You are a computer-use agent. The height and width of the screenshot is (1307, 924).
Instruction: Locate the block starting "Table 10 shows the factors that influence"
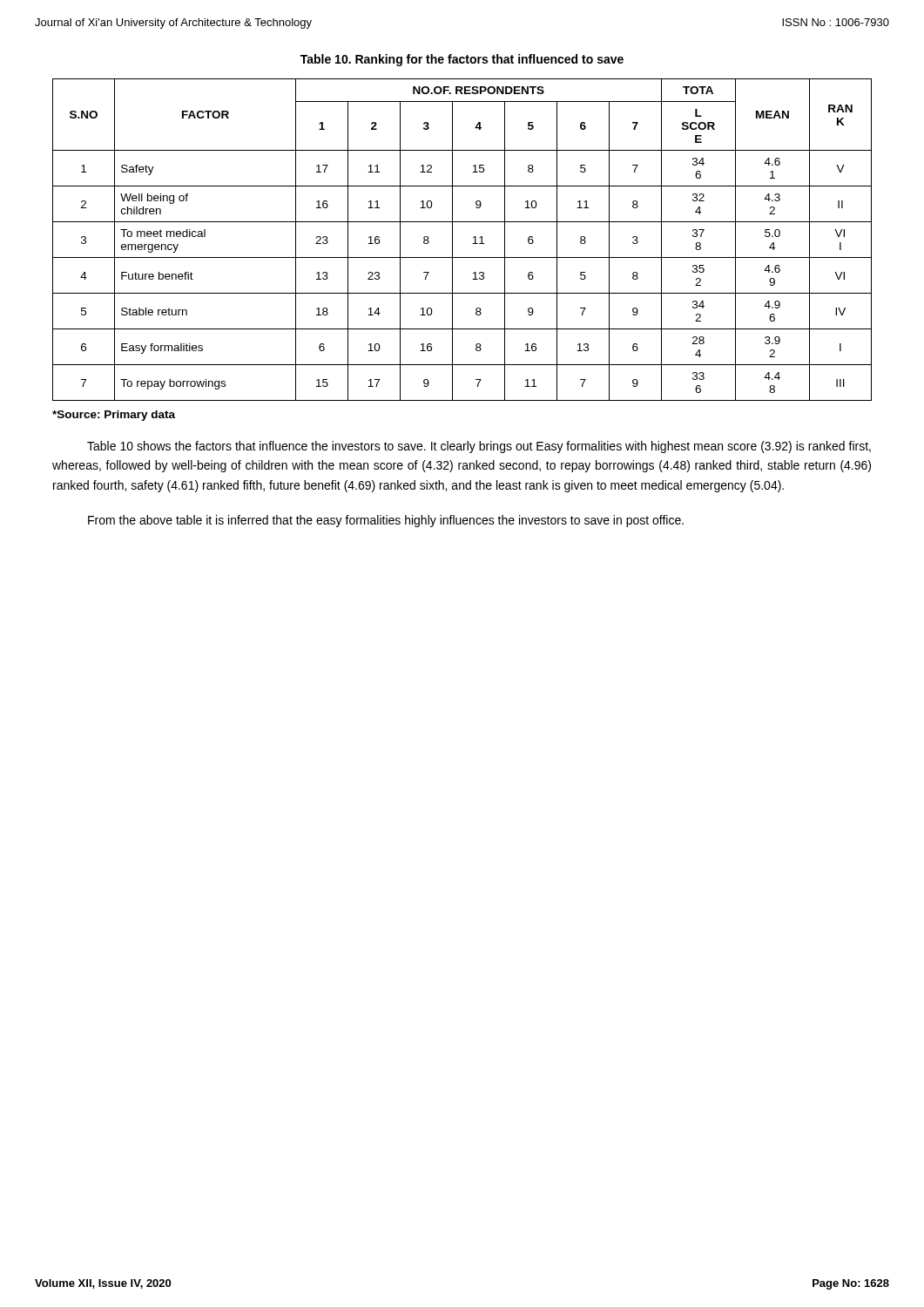coord(462,466)
